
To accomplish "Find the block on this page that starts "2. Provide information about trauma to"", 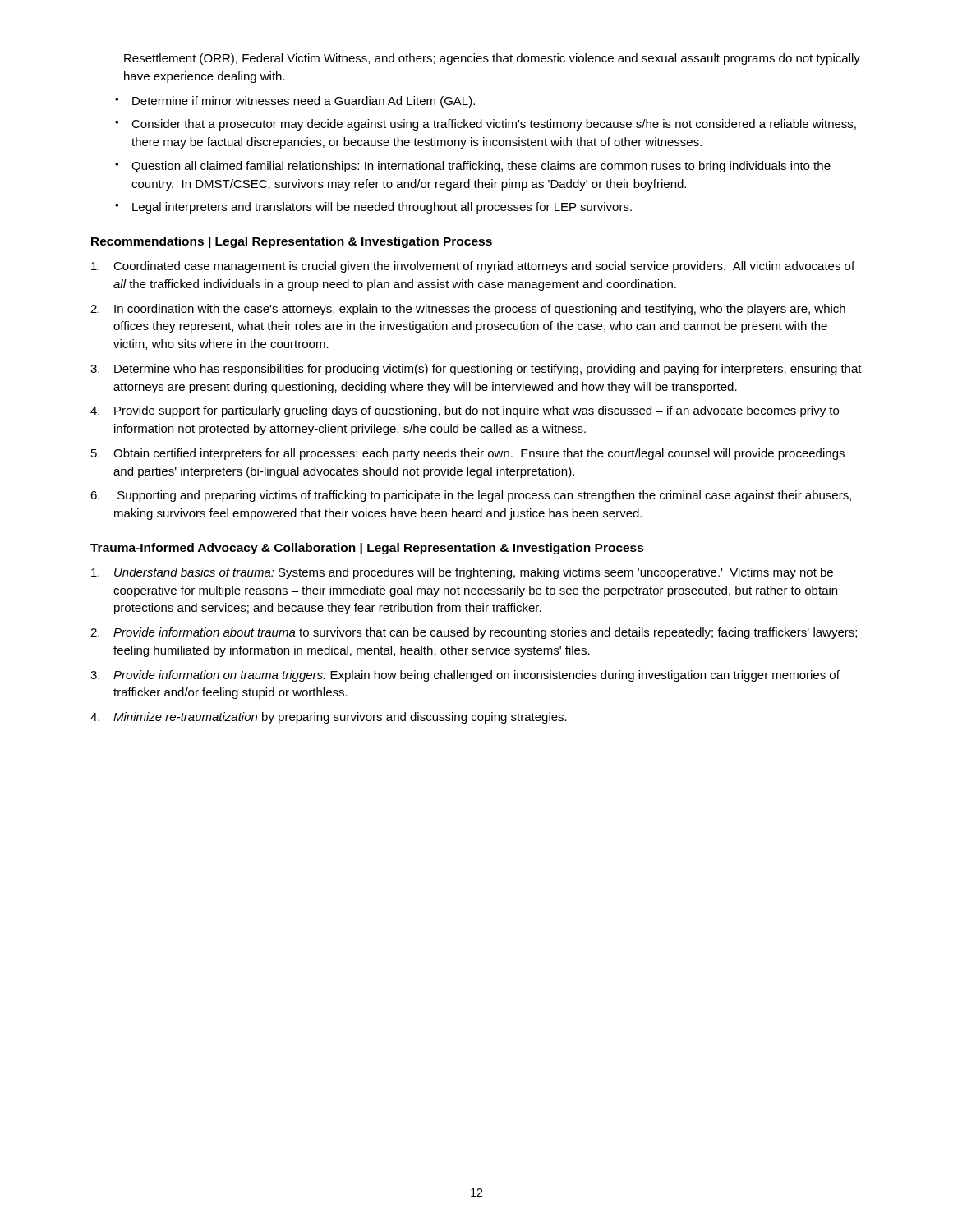I will pyautogui.click(x=476, y=641).
